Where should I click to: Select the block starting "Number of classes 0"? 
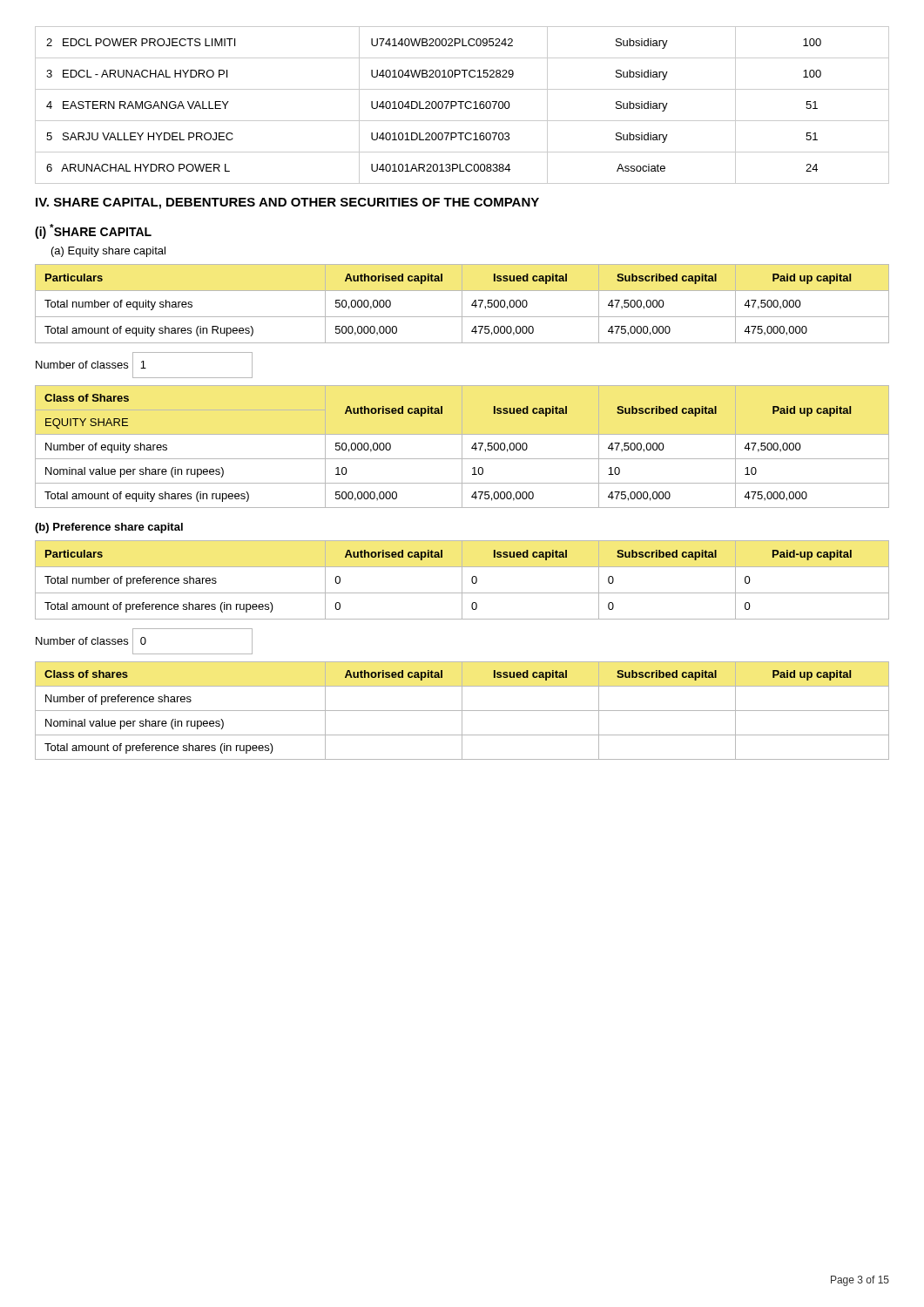[144, 641]
